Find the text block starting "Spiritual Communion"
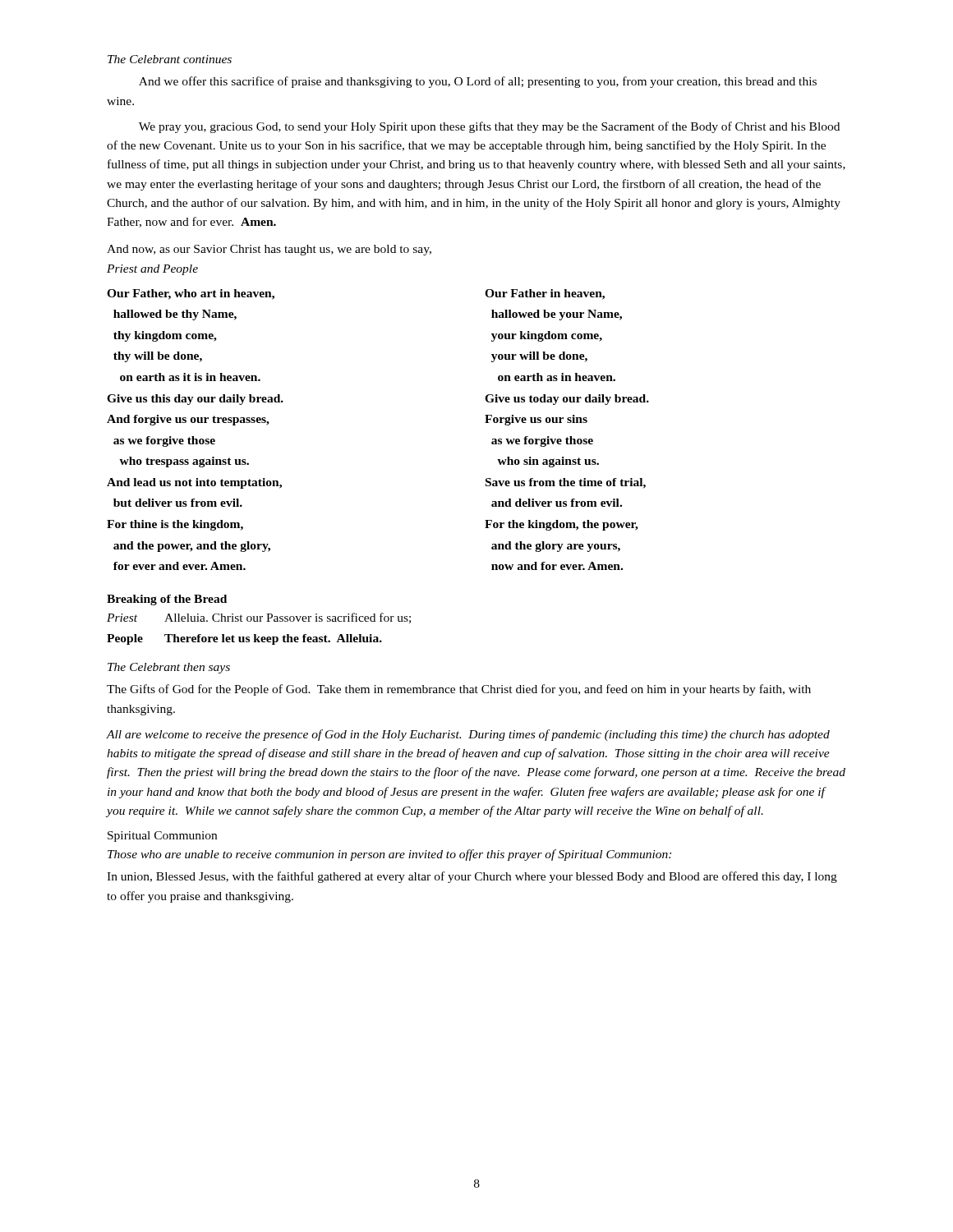 point(162,835)
